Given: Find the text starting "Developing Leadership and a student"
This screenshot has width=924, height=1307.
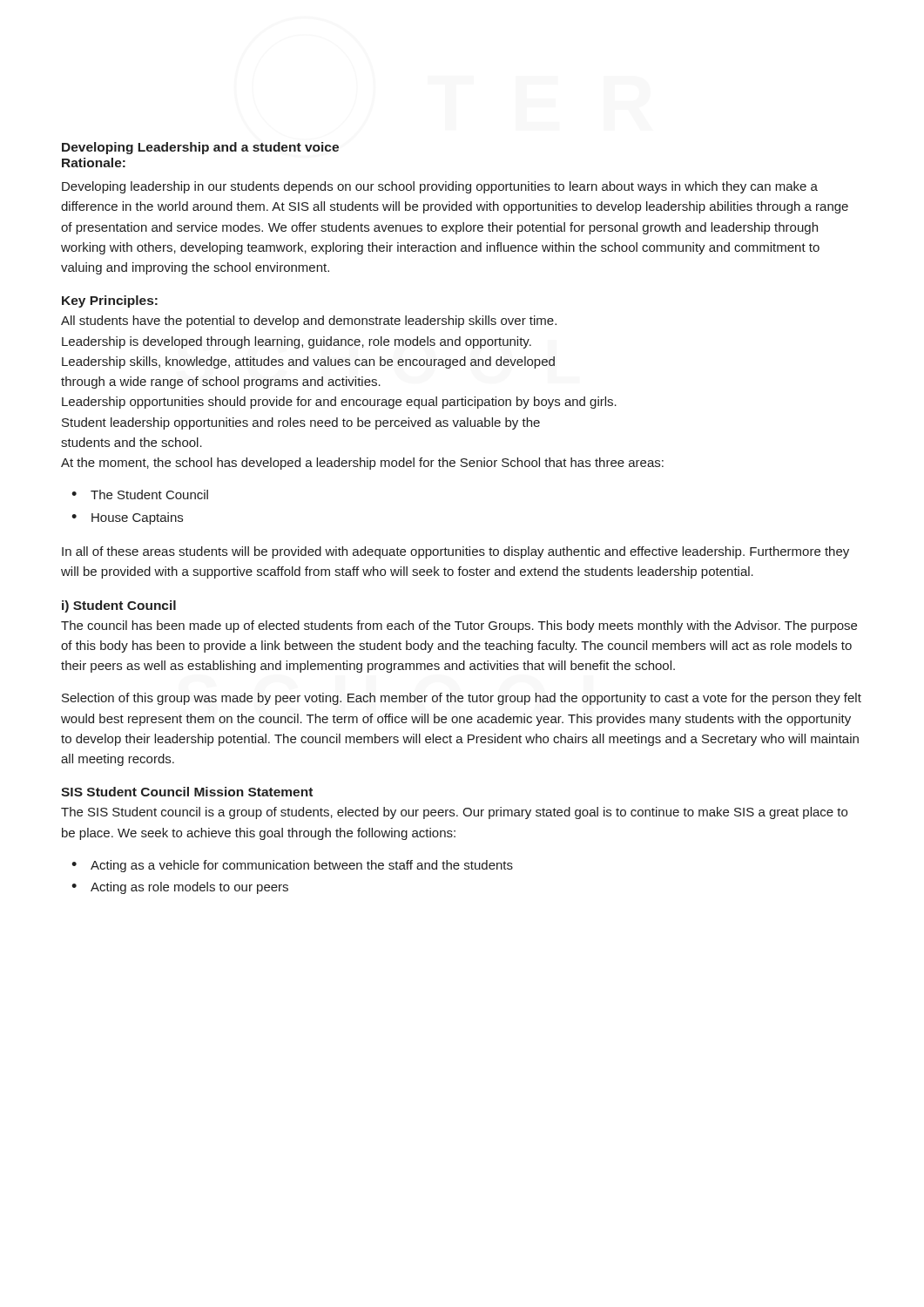Looking at the screenshot, I should [200, 155].
